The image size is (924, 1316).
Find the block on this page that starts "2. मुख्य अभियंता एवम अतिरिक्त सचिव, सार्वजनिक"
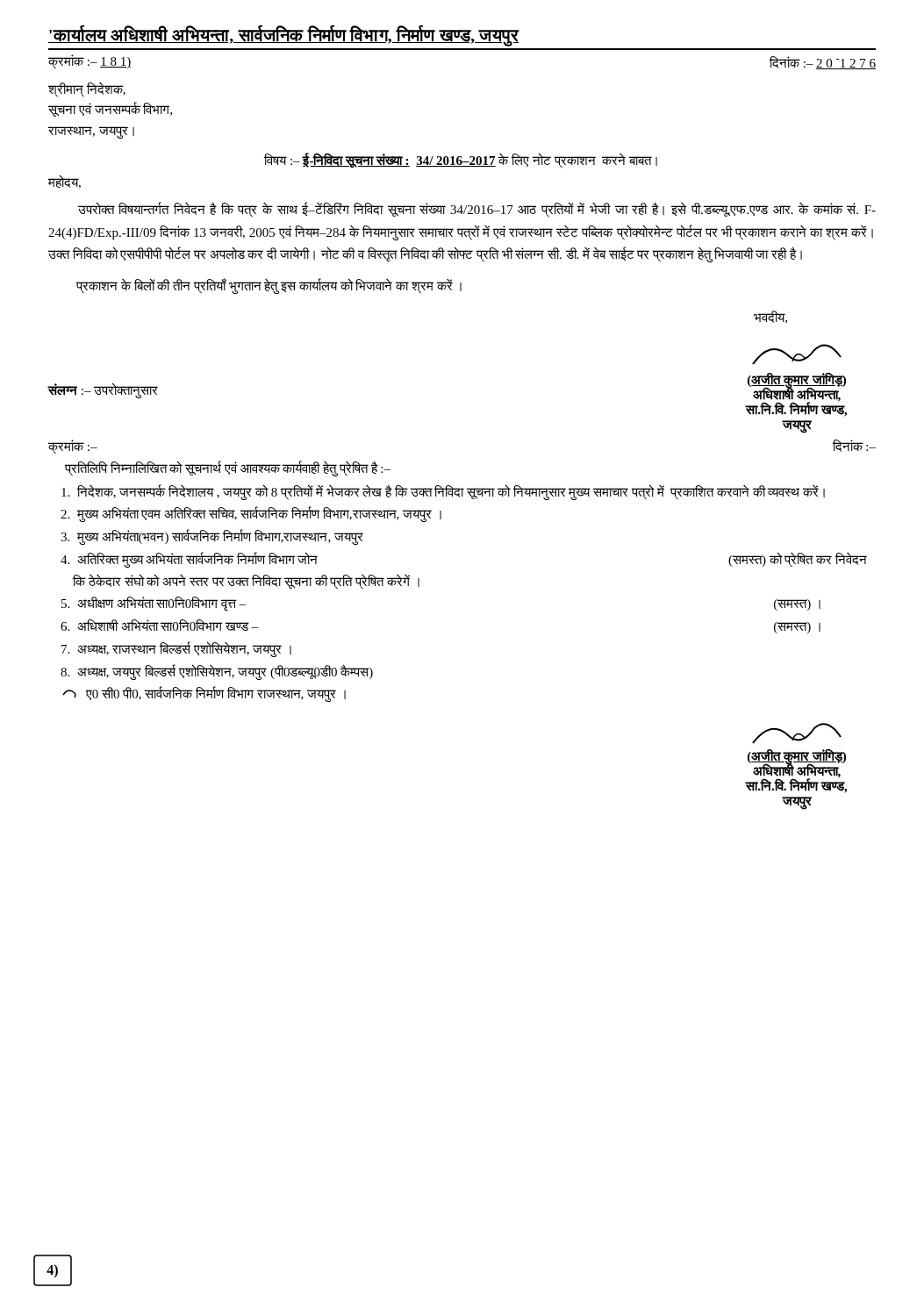pos(252,514)
